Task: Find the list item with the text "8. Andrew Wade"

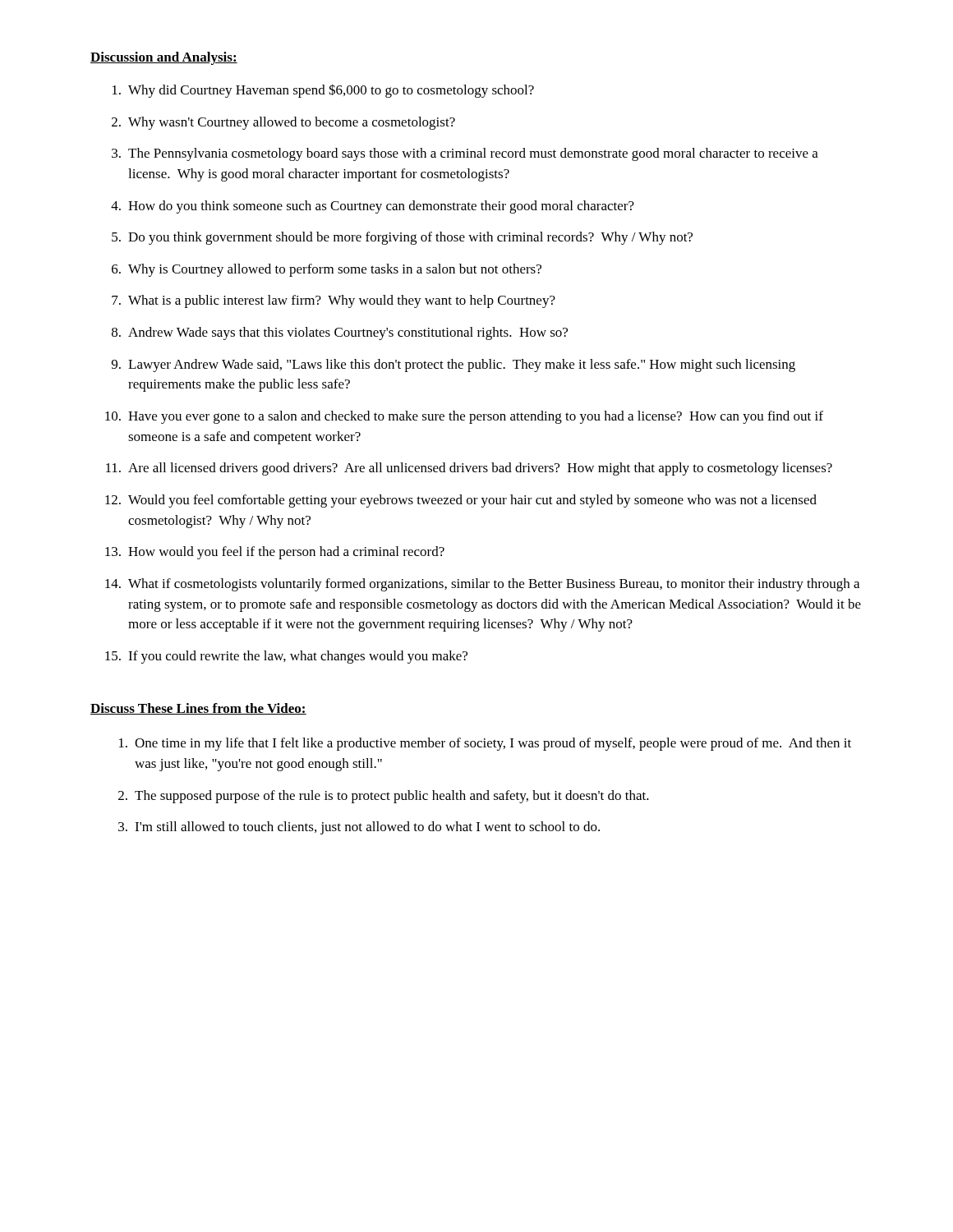Action: tap(476, 333)
